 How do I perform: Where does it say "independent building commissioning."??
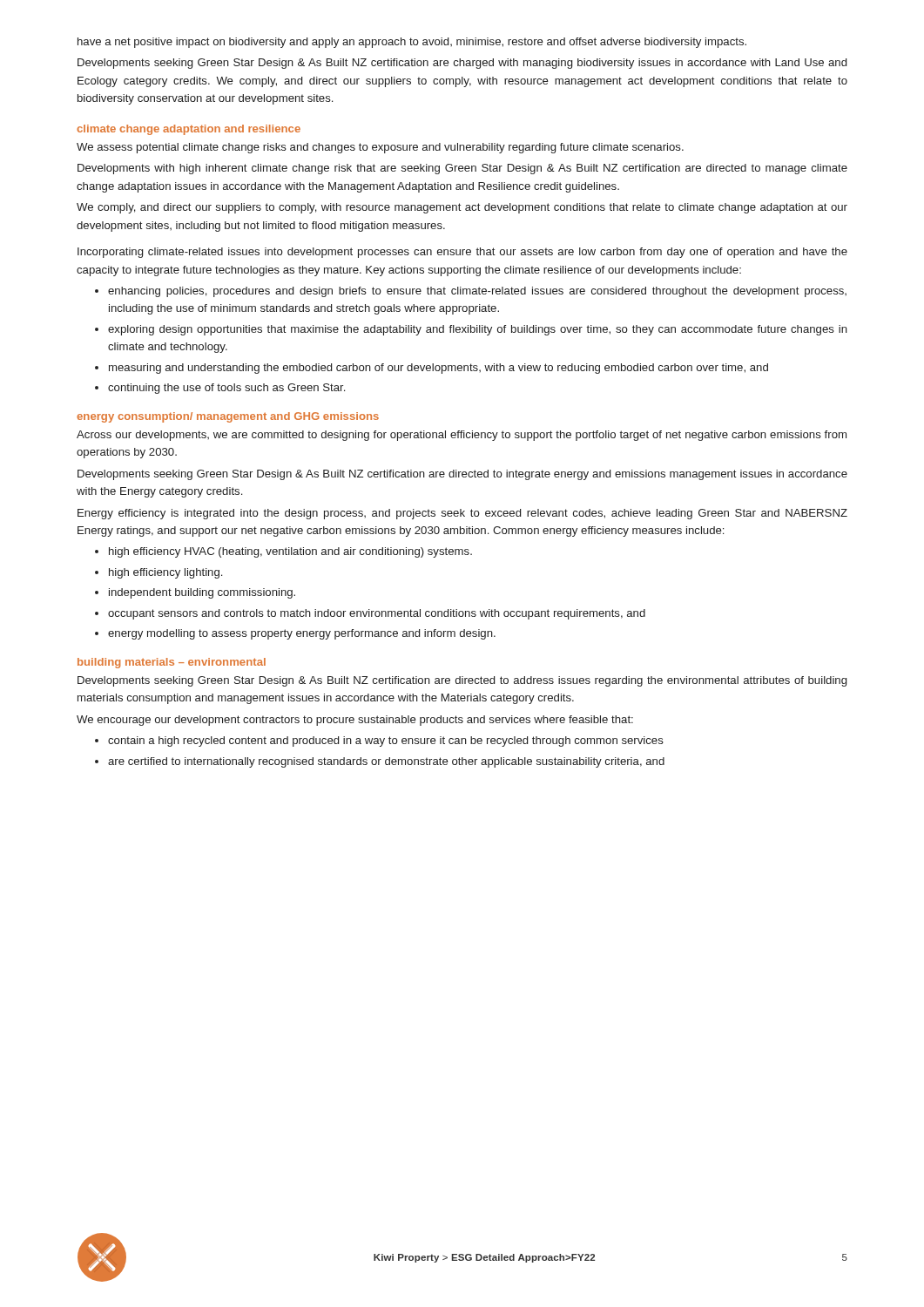[202, 592]
